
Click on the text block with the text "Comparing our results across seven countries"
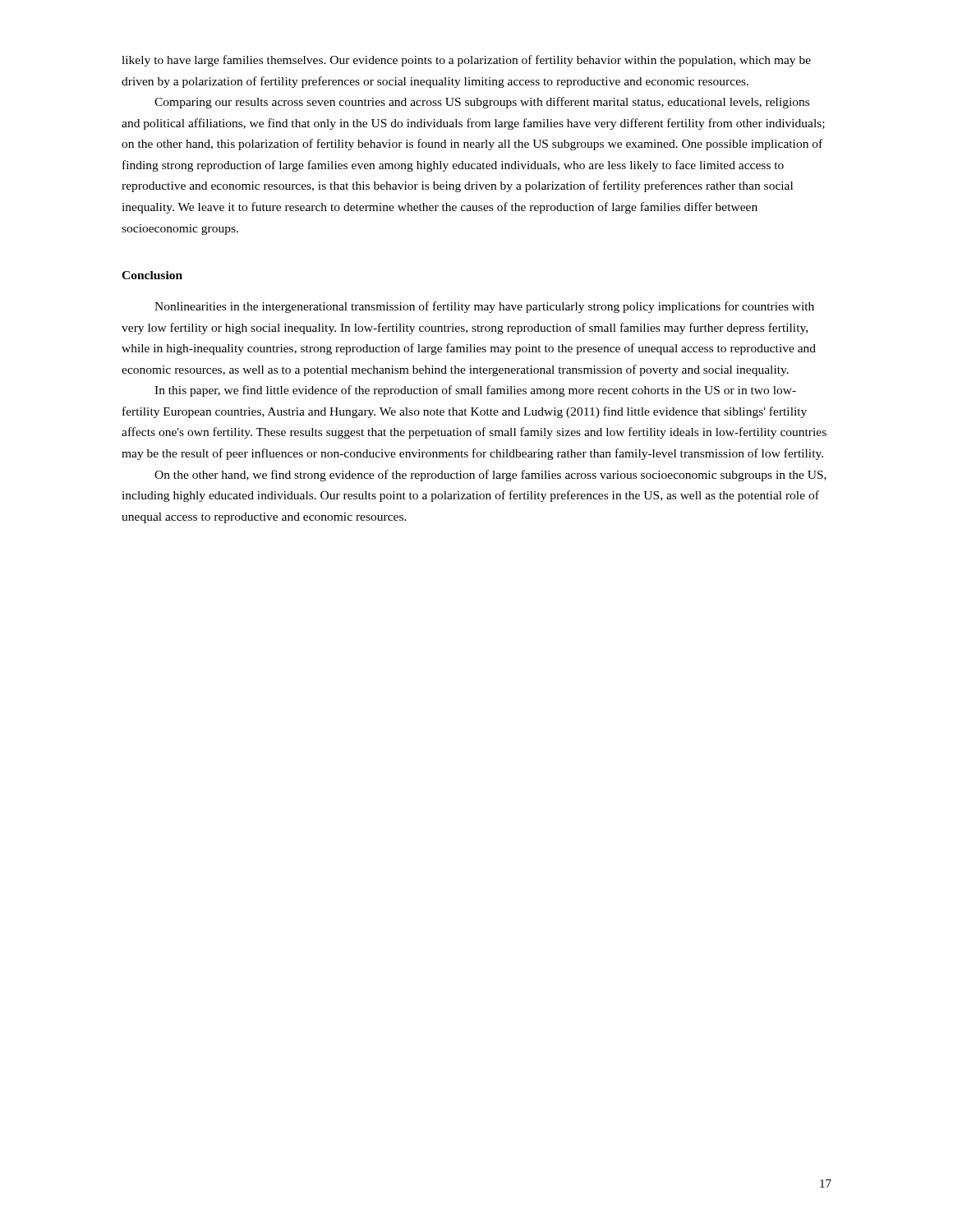click(x=476, y=165)
